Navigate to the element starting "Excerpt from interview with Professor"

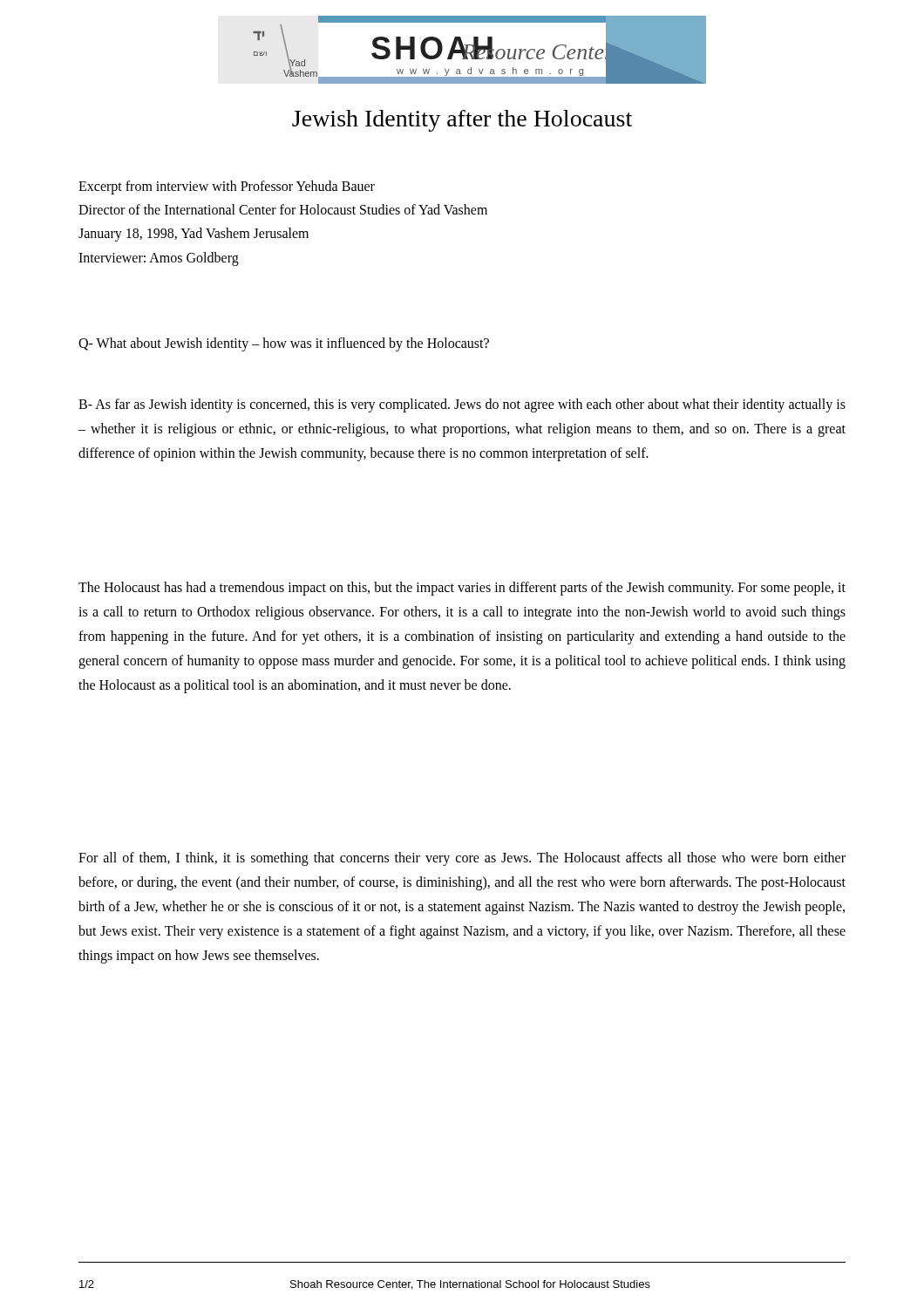[283, 222]
